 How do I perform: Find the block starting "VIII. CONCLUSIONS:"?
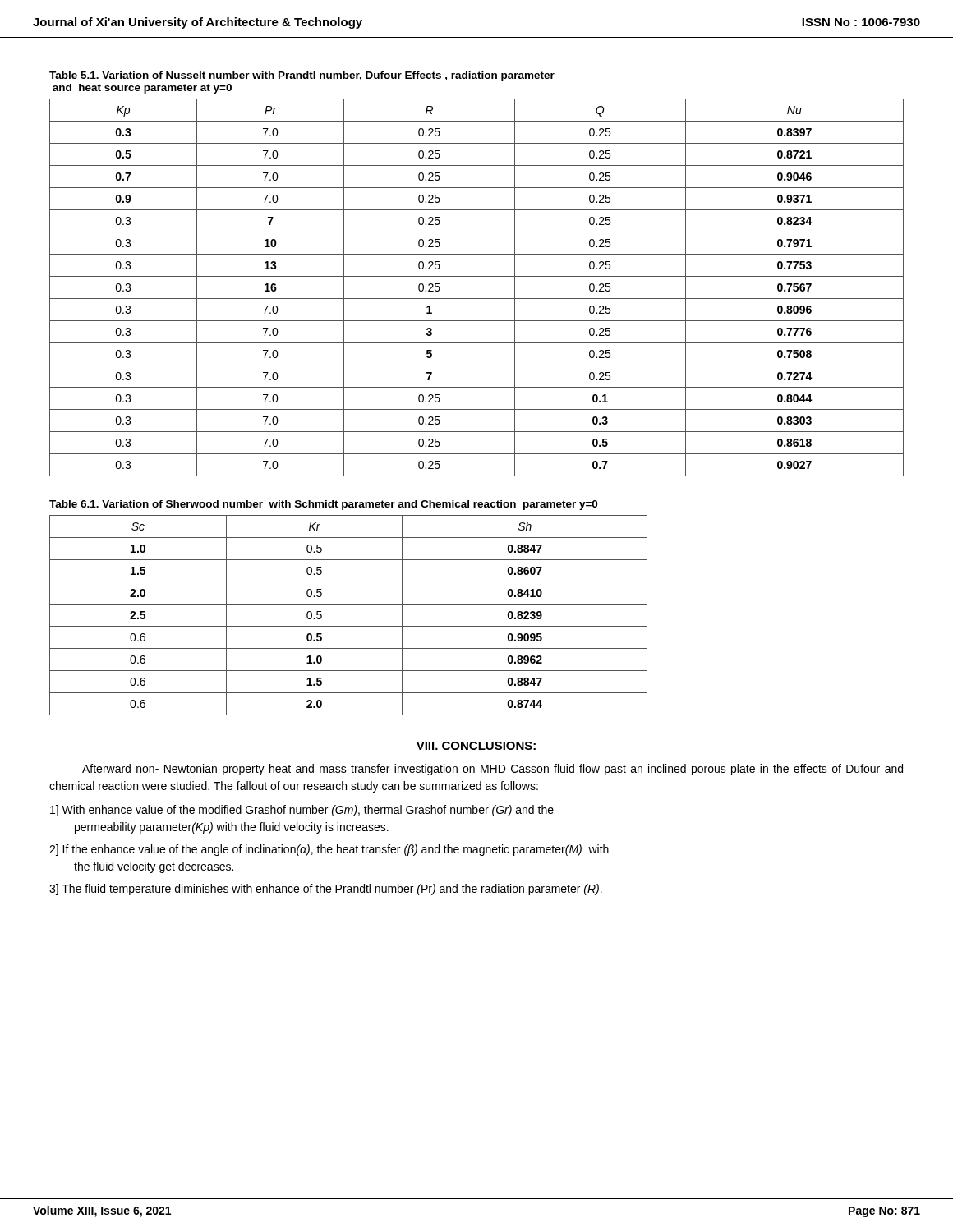pyautogui.click(x=476, y=745)
